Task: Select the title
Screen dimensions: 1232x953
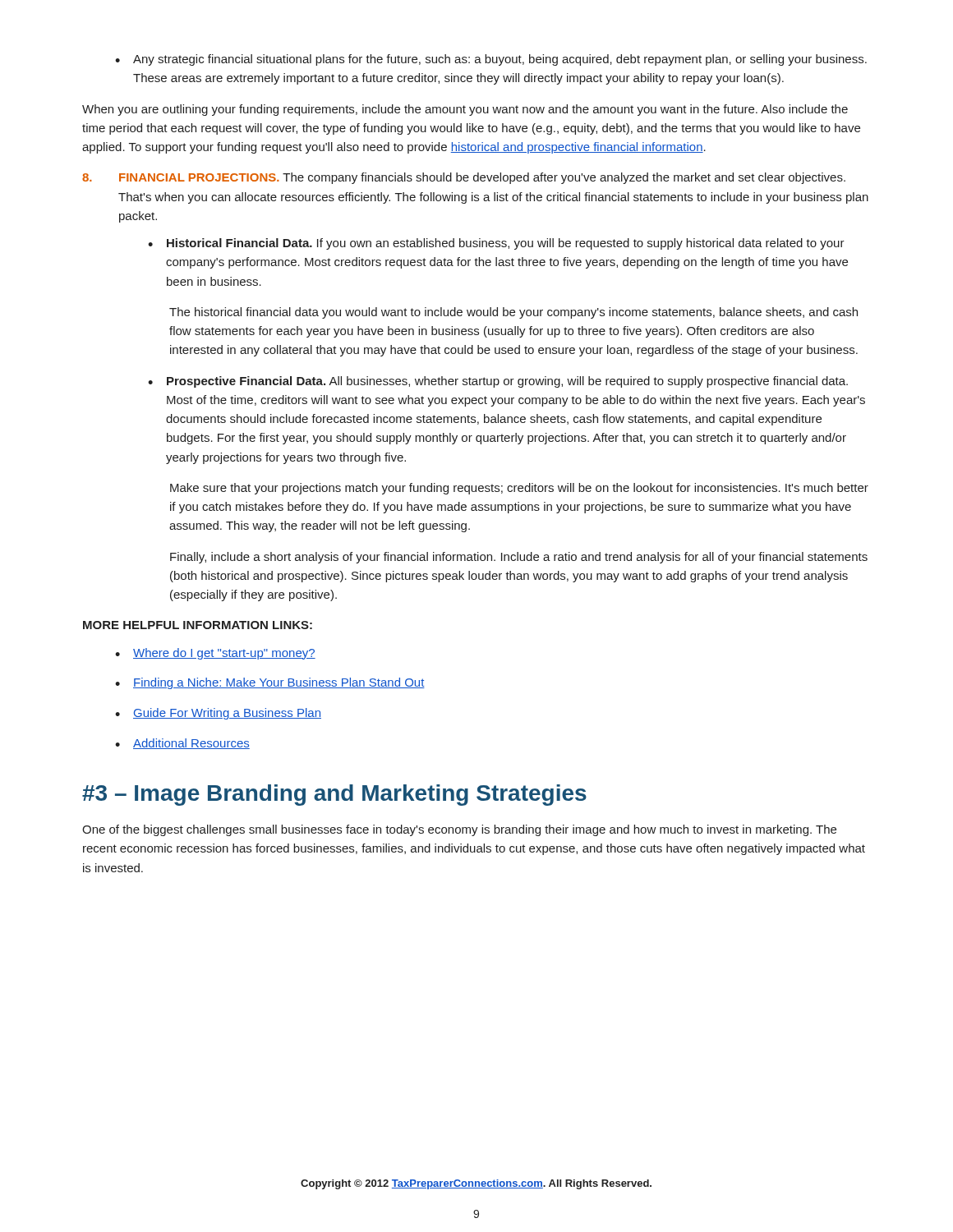Action: pyautogui.click(x=335, y=793)
